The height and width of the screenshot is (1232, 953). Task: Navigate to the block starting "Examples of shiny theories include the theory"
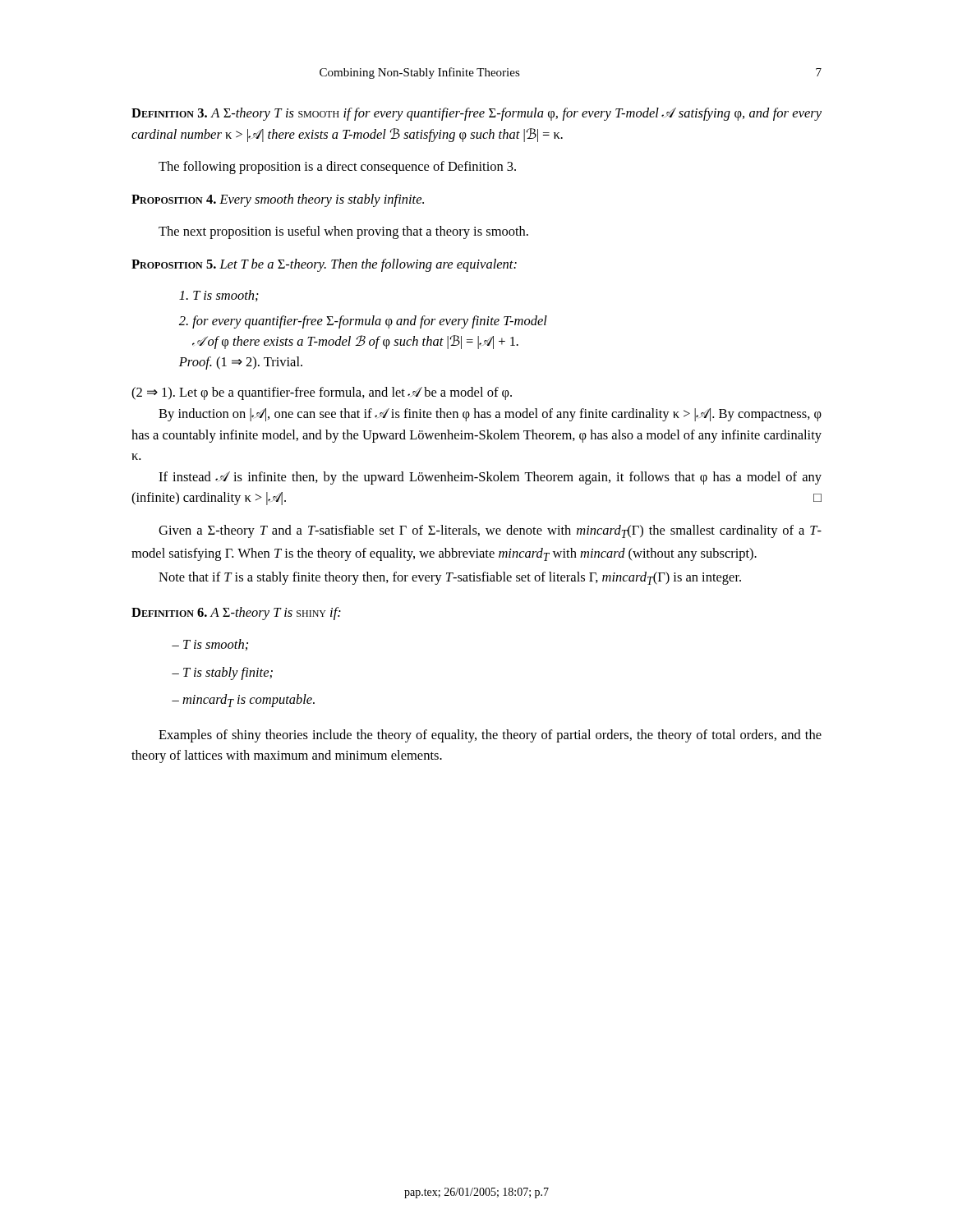click(476, 745)
